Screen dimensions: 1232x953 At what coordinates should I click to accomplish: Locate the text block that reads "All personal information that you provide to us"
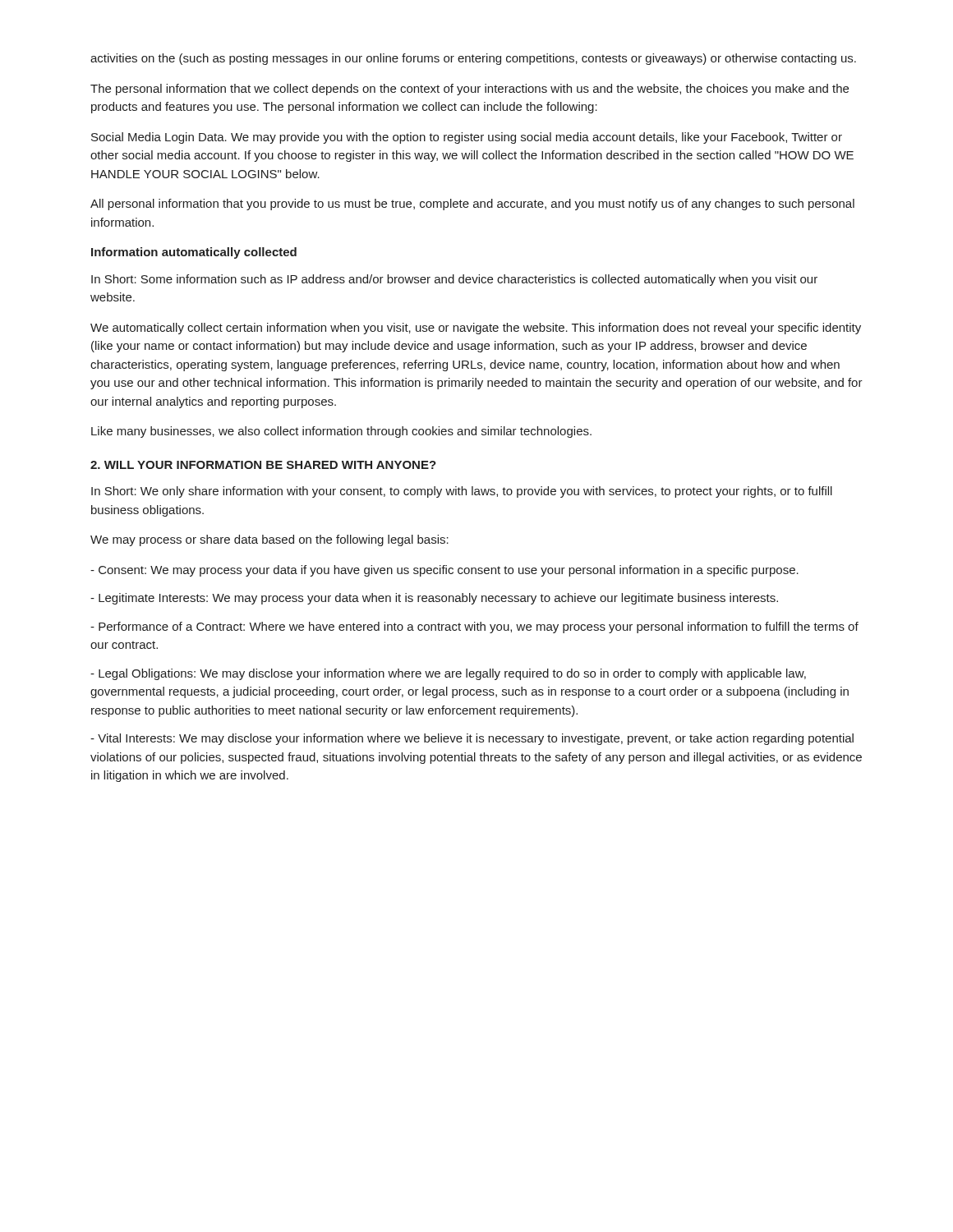tap(473, 213)
